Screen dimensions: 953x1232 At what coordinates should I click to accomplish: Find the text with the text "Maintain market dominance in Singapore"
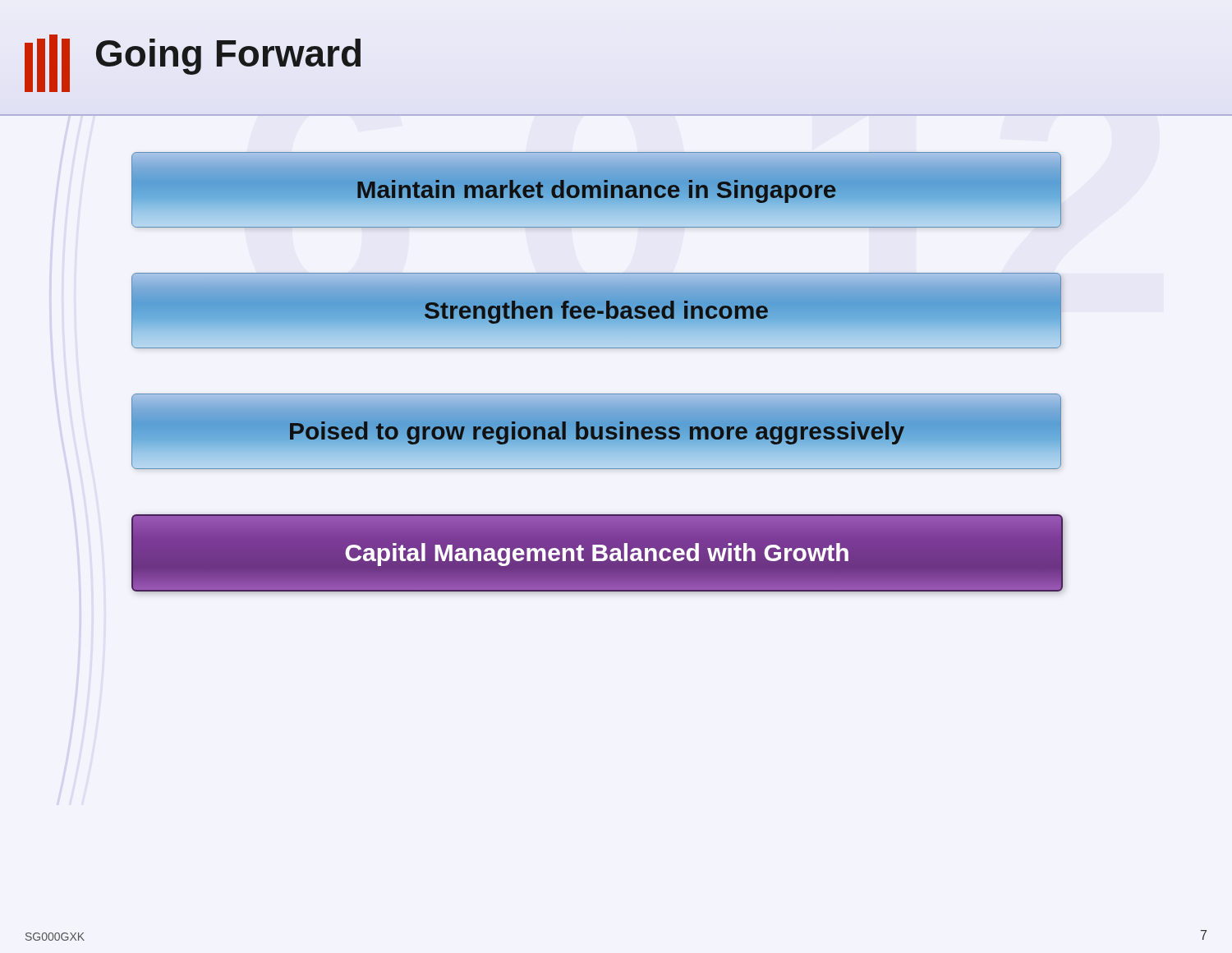point(596,190)
